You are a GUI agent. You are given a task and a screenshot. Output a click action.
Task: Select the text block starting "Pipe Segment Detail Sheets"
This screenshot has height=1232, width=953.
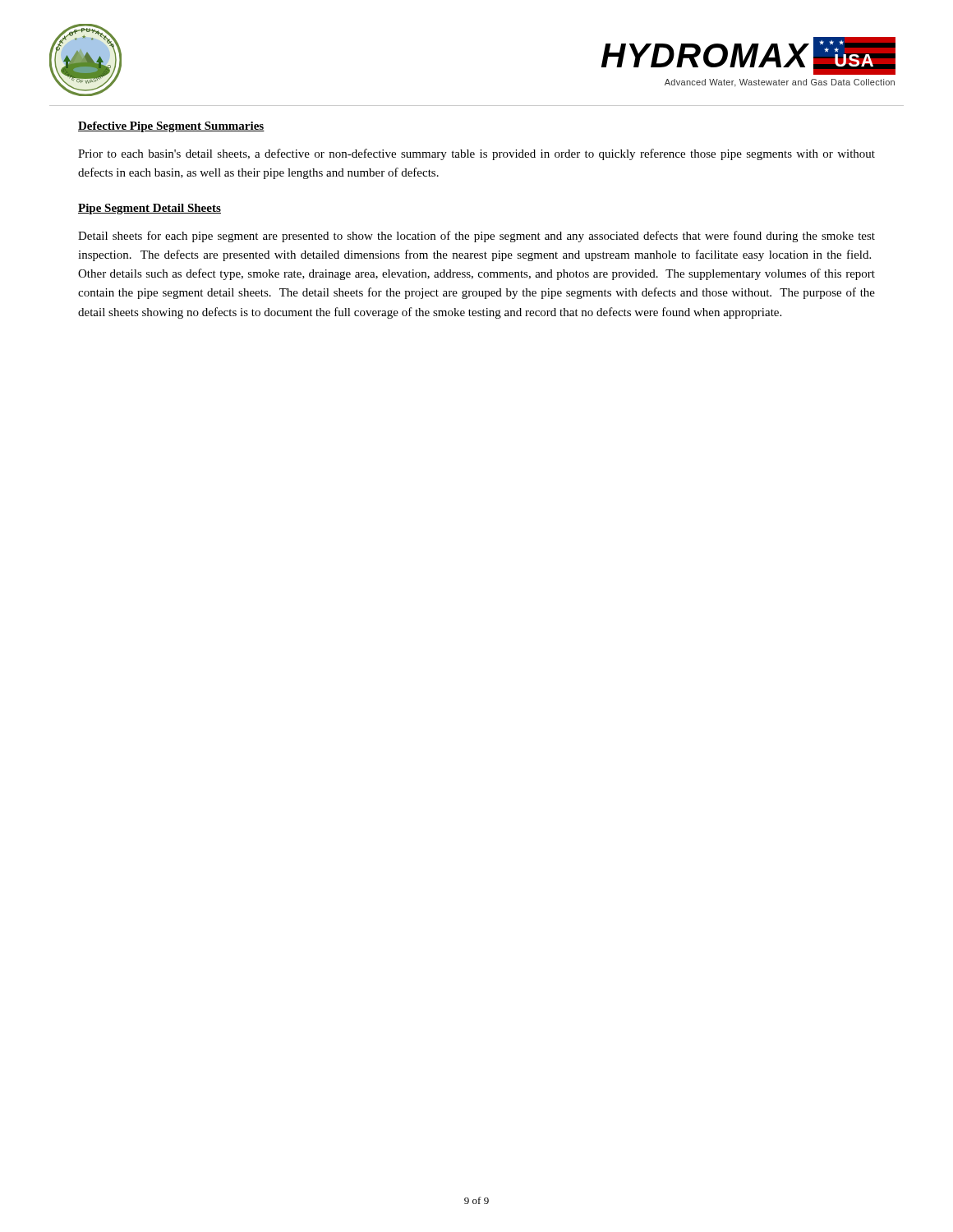pos(149,207)
